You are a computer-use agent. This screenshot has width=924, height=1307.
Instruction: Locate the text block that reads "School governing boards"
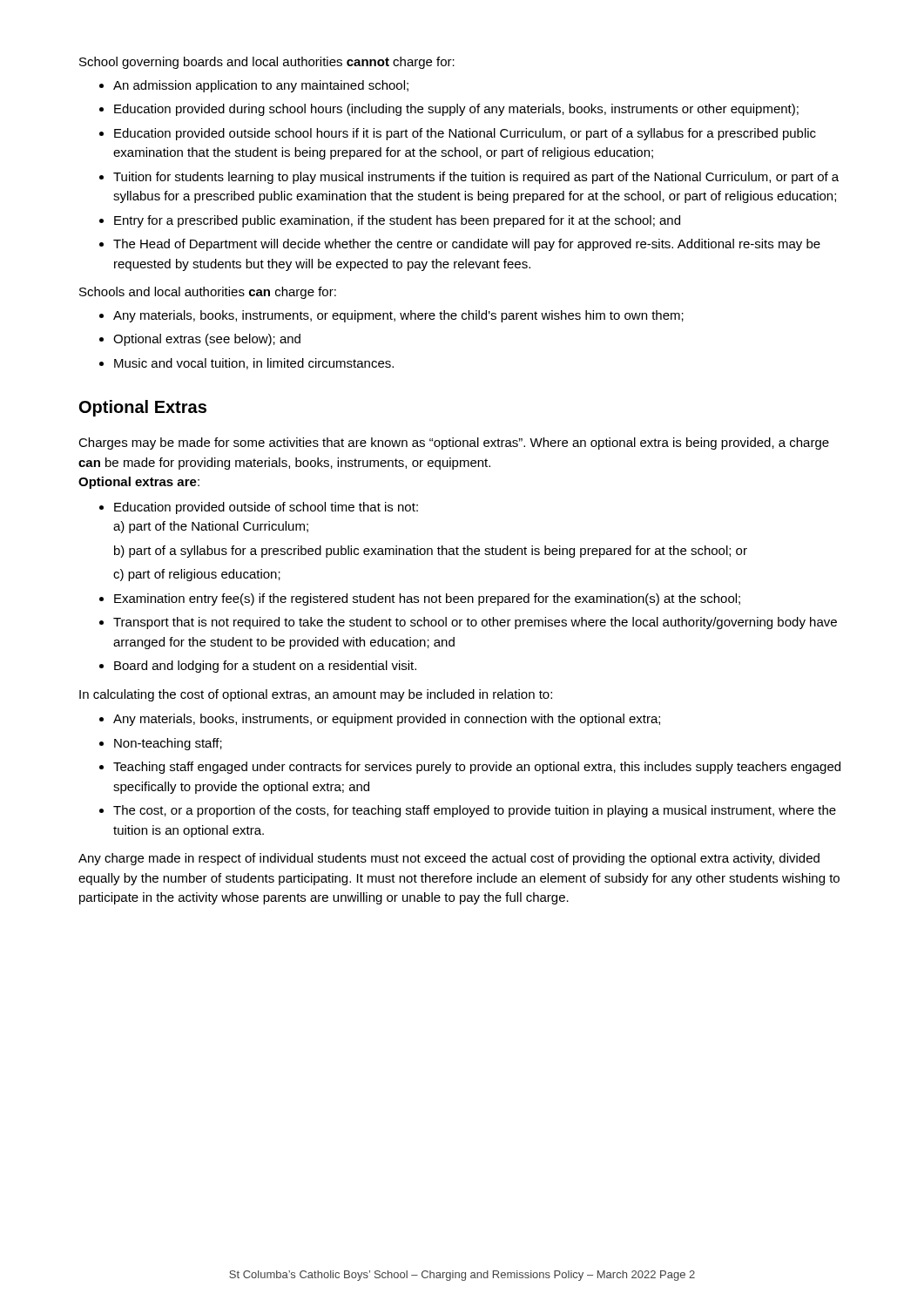click(x=462, y=62)
